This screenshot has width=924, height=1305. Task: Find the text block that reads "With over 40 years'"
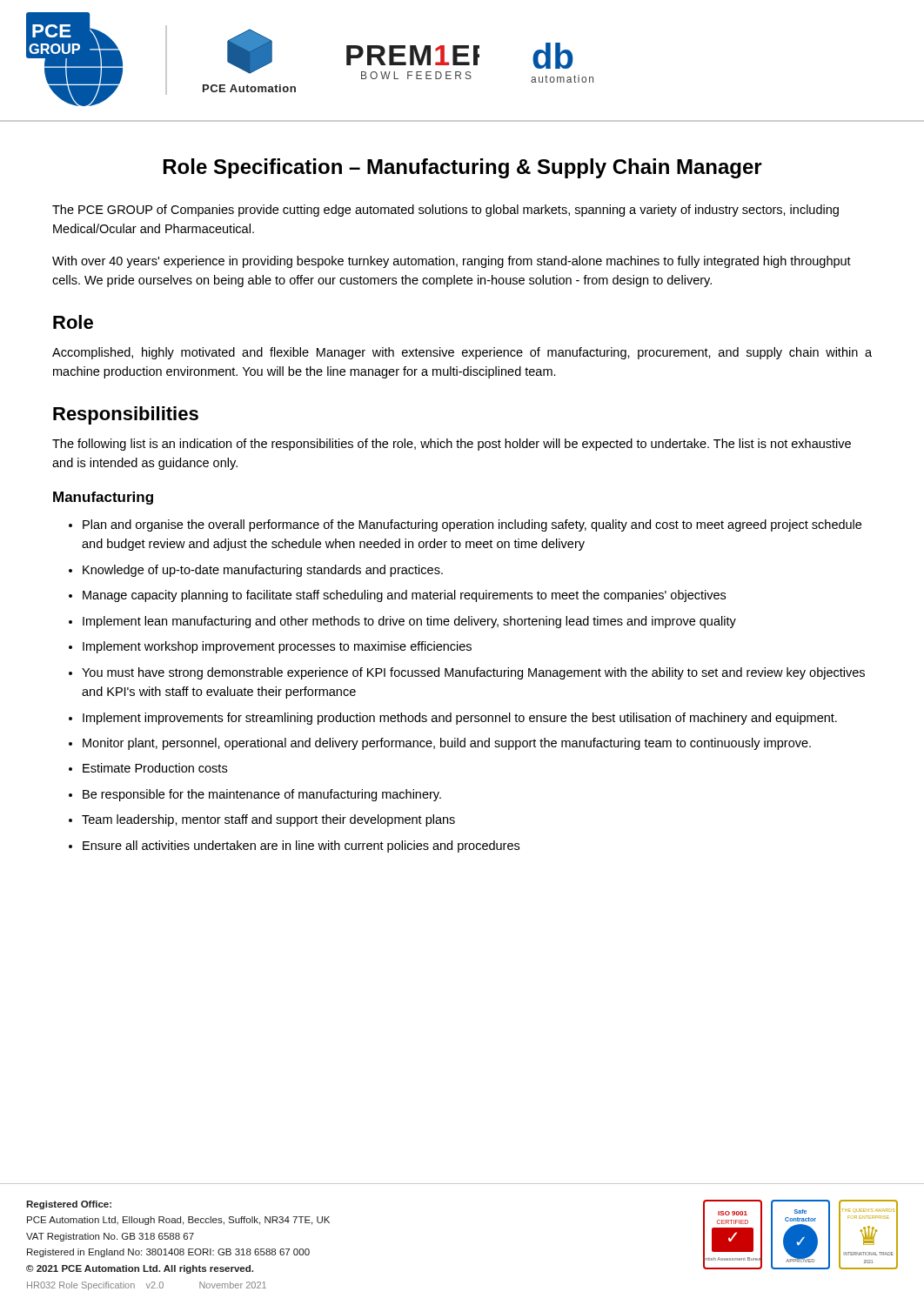[x=451, y=271]
